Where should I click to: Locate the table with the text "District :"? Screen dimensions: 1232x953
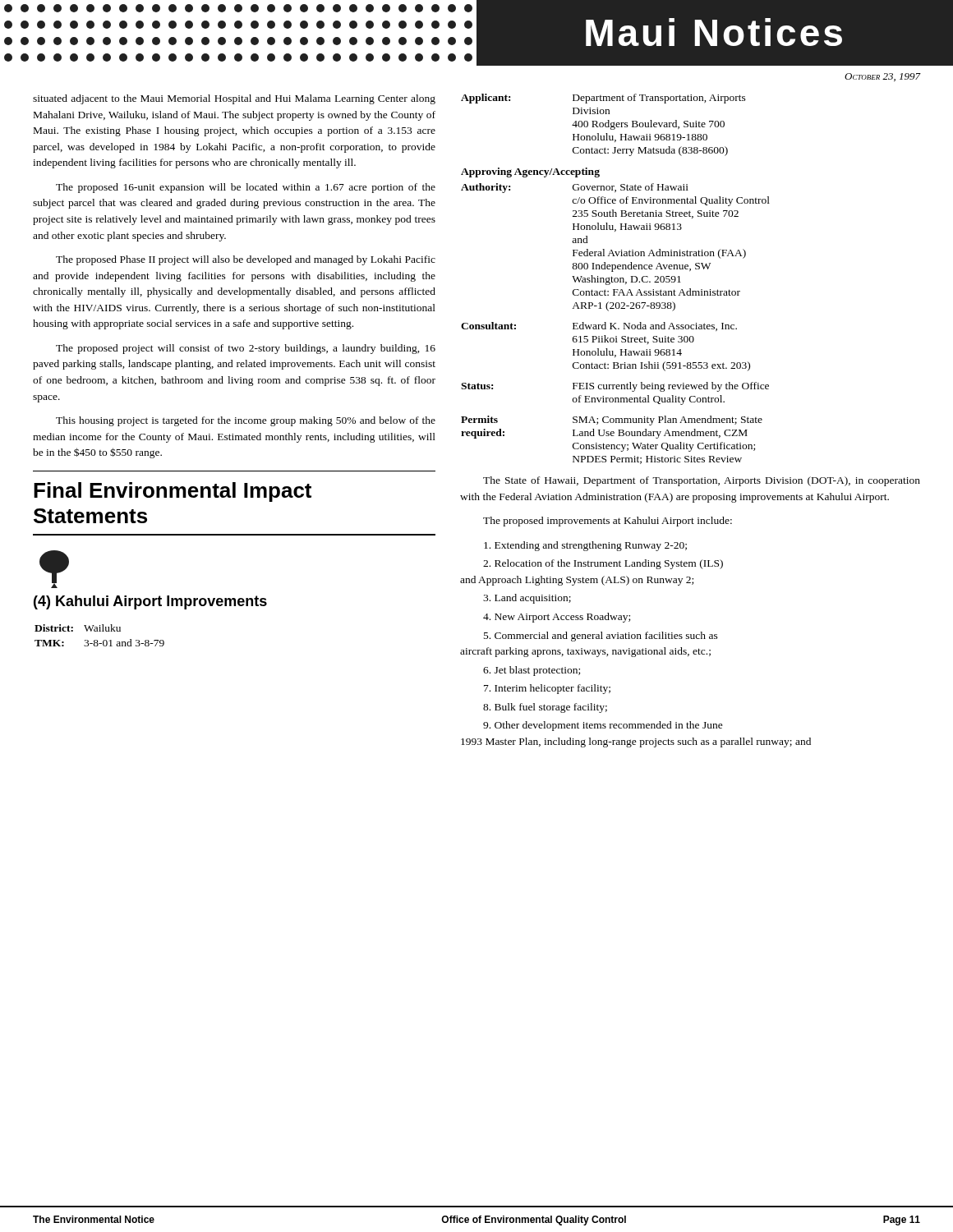(x=234, y=636)
